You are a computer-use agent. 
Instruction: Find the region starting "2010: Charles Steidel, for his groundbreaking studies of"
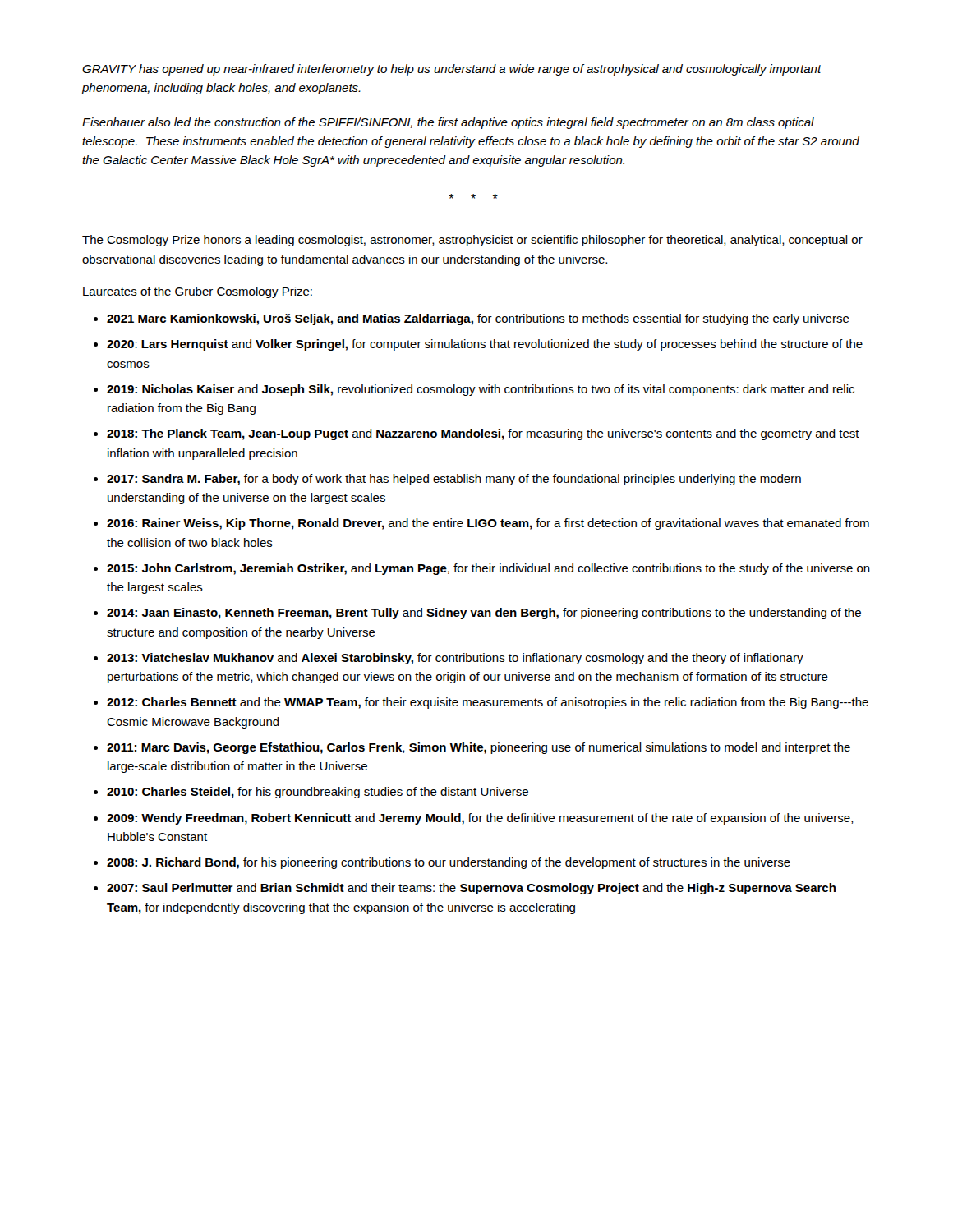pyautogui.click(x=318, y=792)
